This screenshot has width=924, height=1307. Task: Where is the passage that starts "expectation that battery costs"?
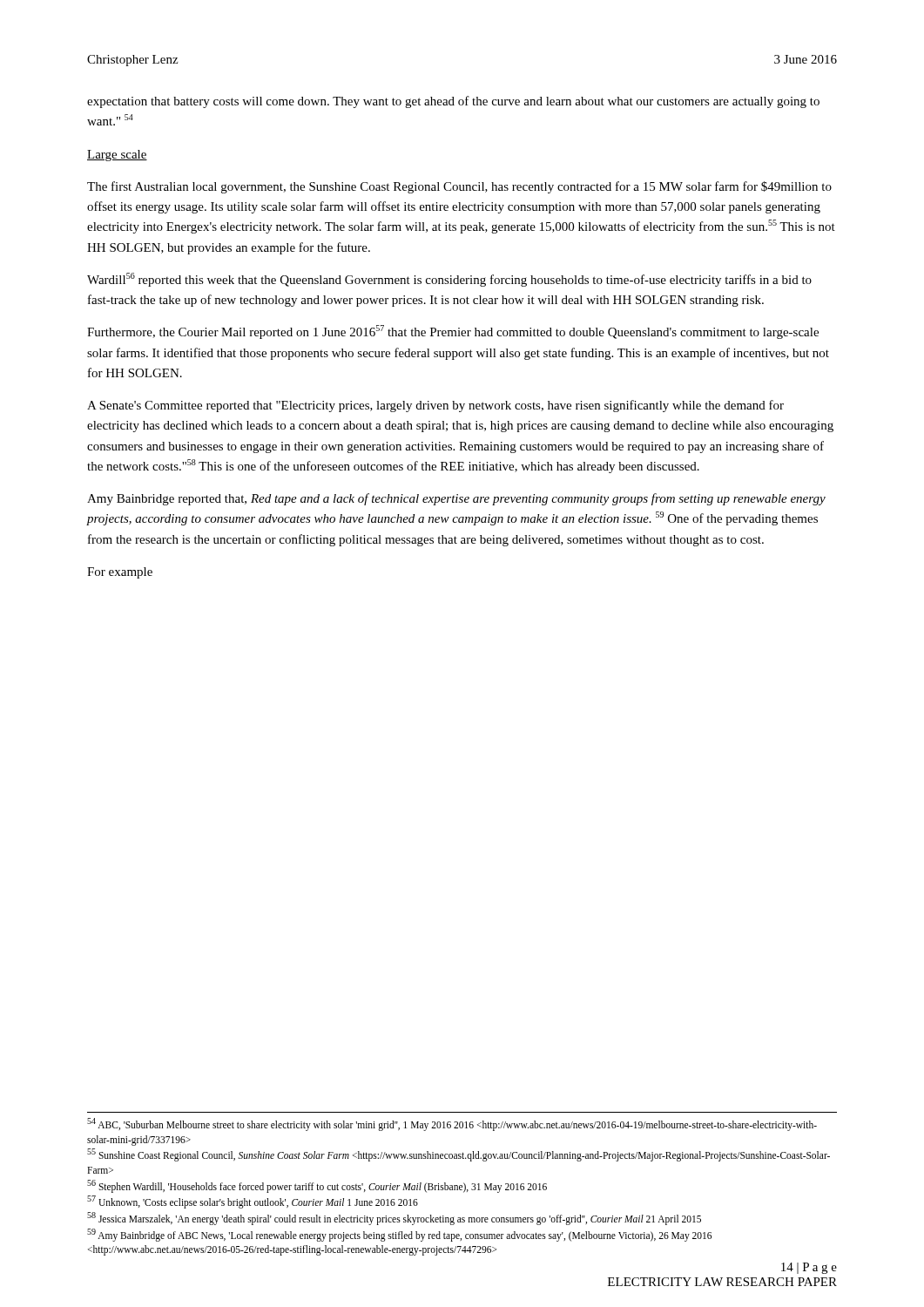coord(462,112)
